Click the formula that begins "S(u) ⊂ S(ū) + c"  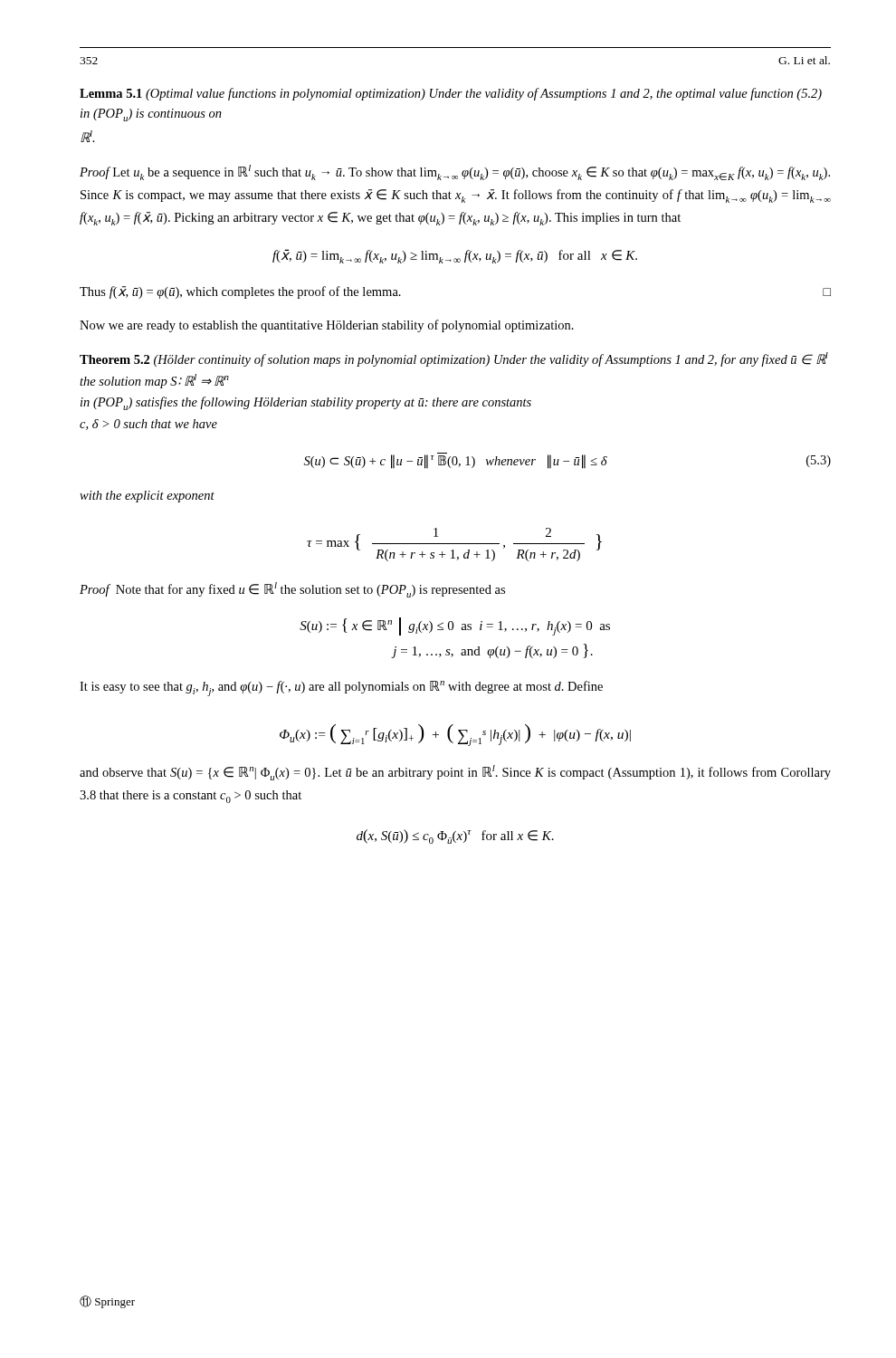567,460
